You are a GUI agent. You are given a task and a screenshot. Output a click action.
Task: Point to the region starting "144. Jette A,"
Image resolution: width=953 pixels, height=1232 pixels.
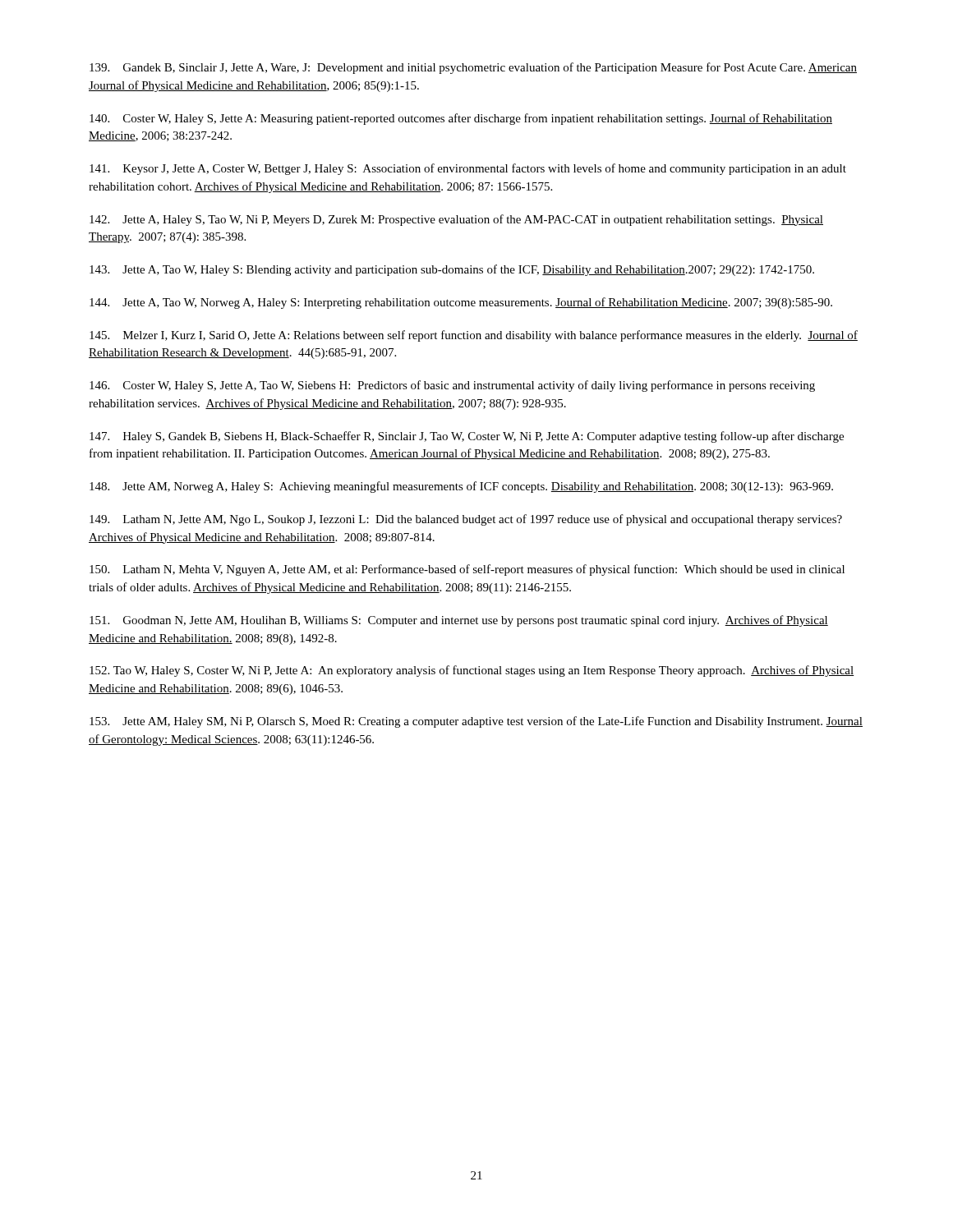pos(461,302)
